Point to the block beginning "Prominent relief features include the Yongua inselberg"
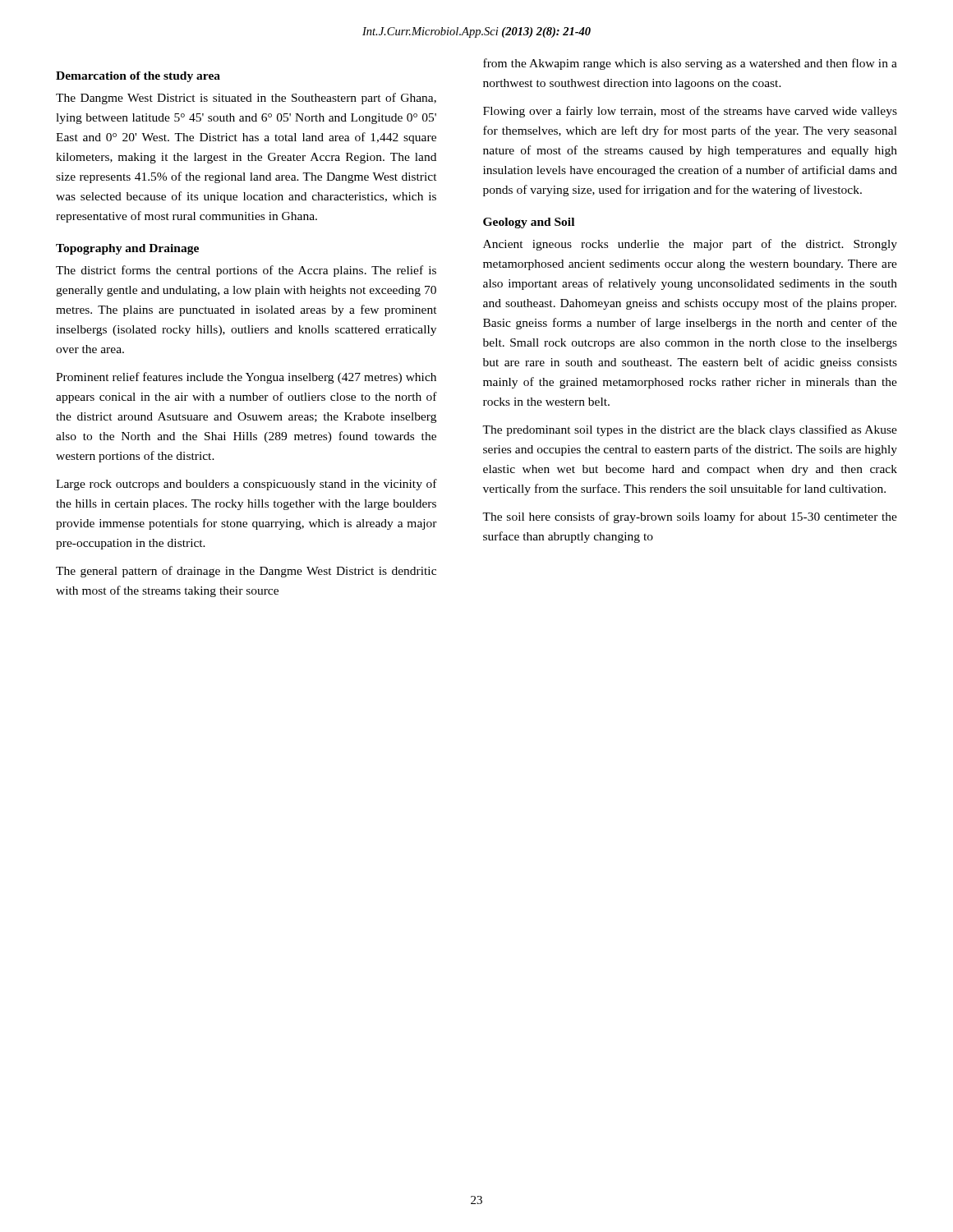Image resolution: width=953 pixels, height=1232 pixels. pos(246,416)
